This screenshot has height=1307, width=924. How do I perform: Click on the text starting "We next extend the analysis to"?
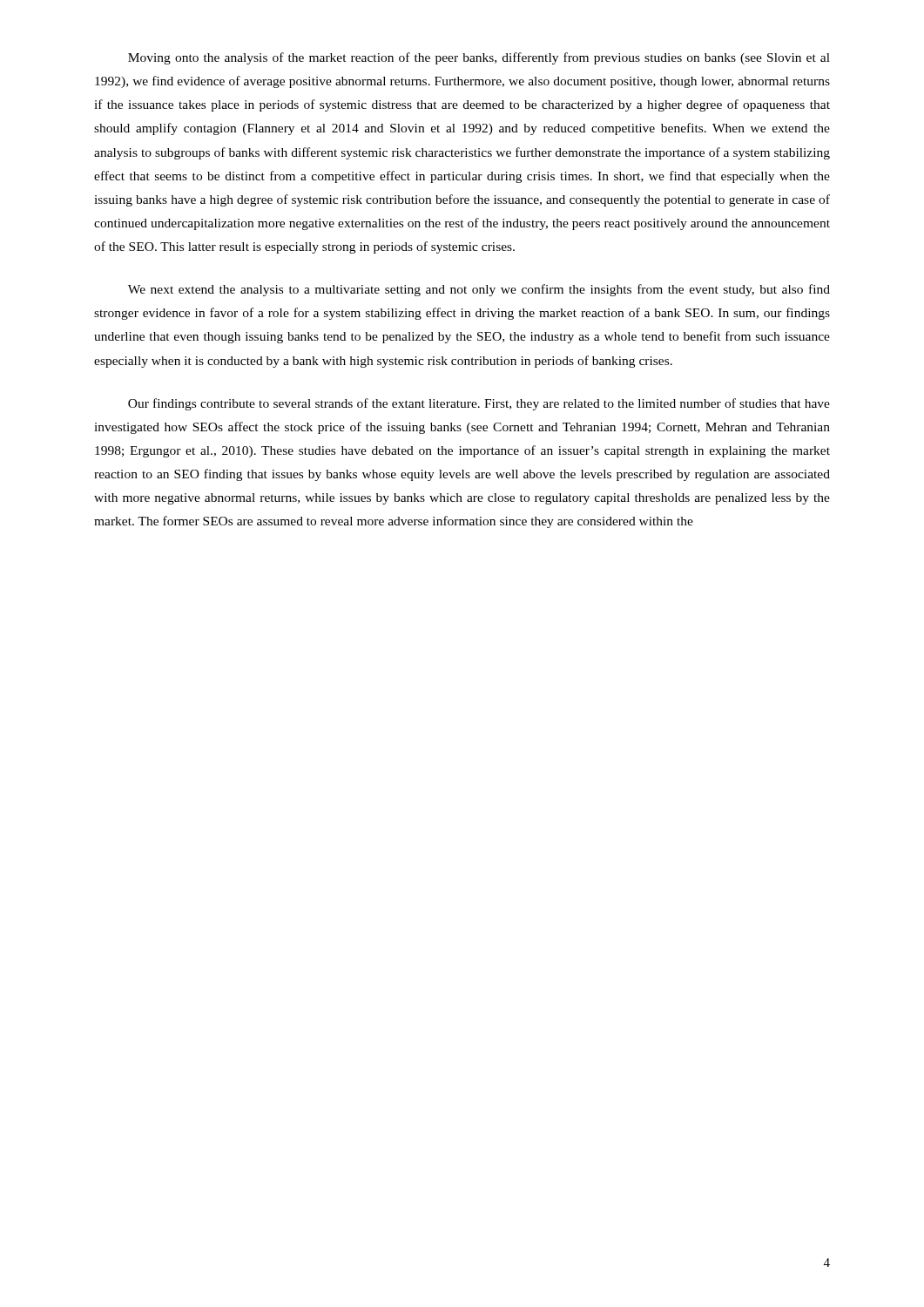pos(462,324)
